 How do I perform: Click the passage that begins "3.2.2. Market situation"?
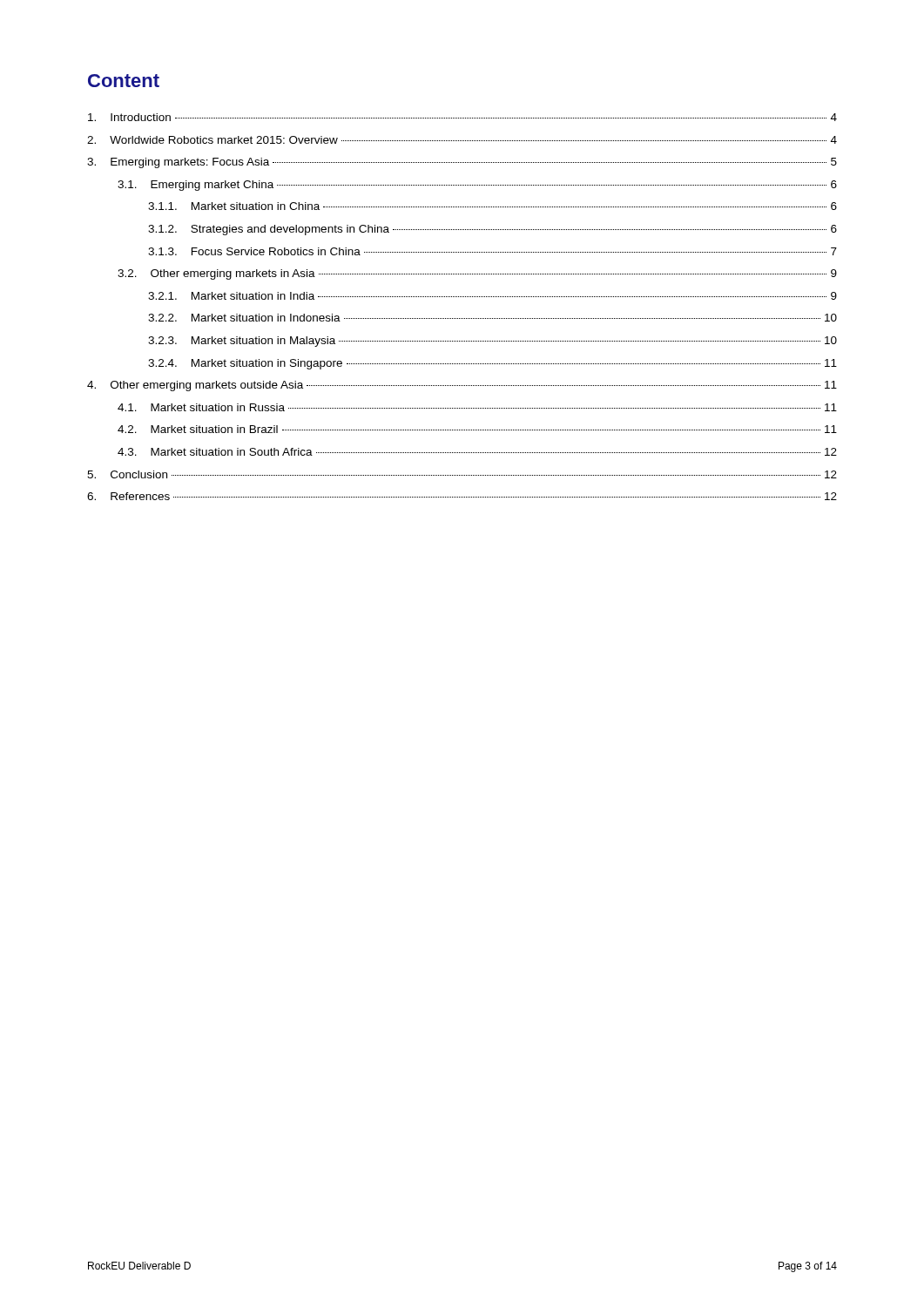coord(492,318)
